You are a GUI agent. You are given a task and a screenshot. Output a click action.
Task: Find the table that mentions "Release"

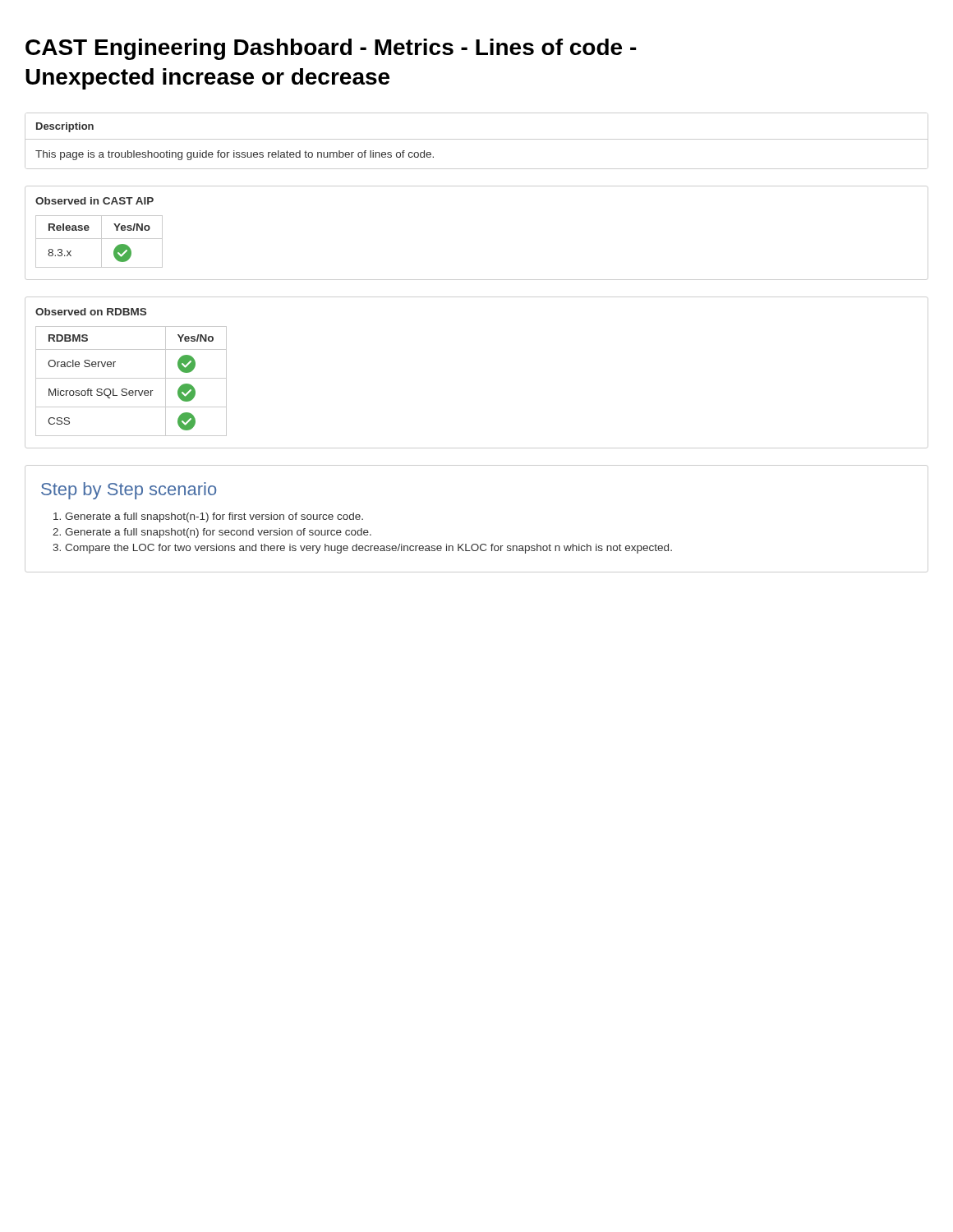(476, 241)
